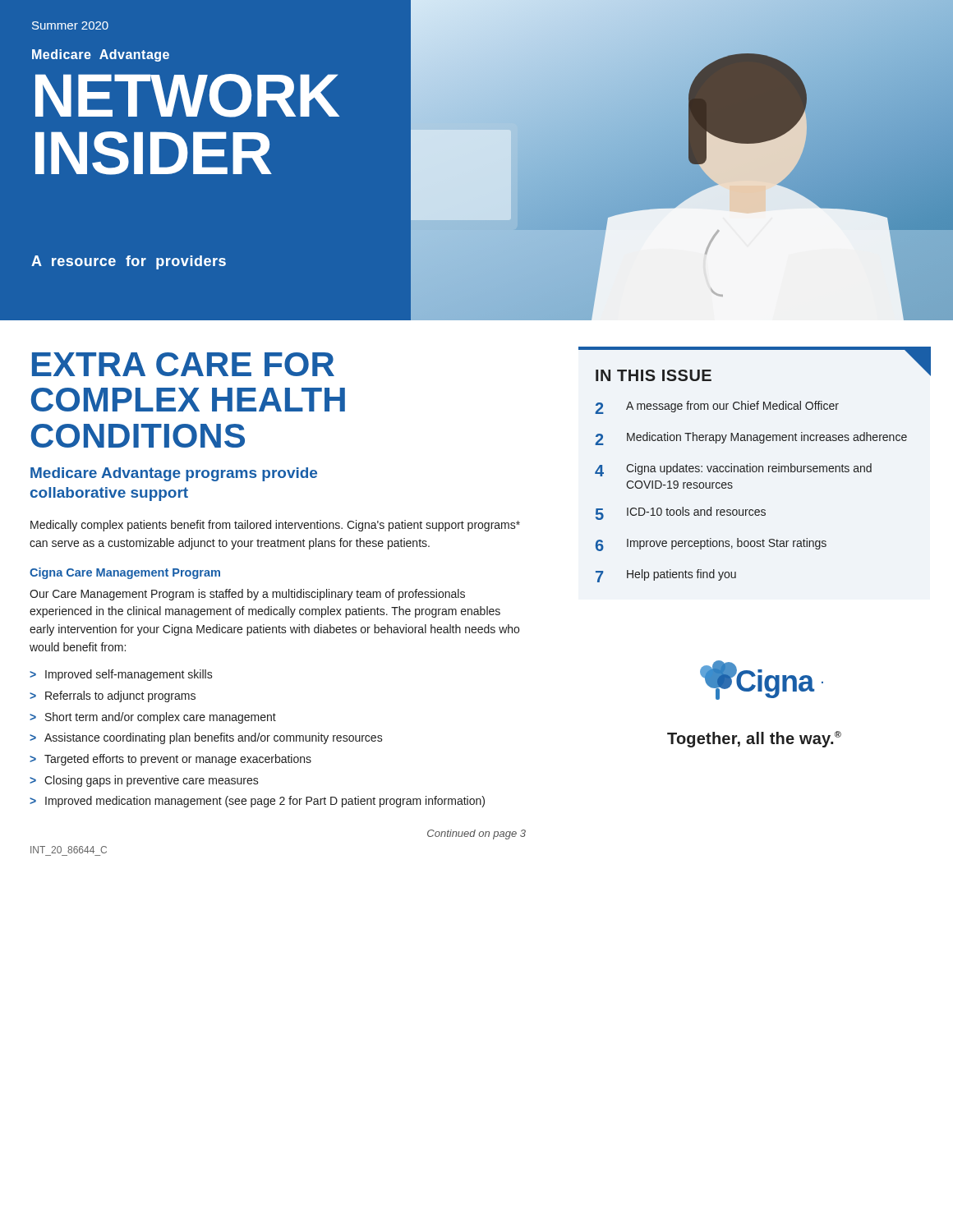Click on the list item containing "> Referrals to adjunct programs"

coord(113,696)
